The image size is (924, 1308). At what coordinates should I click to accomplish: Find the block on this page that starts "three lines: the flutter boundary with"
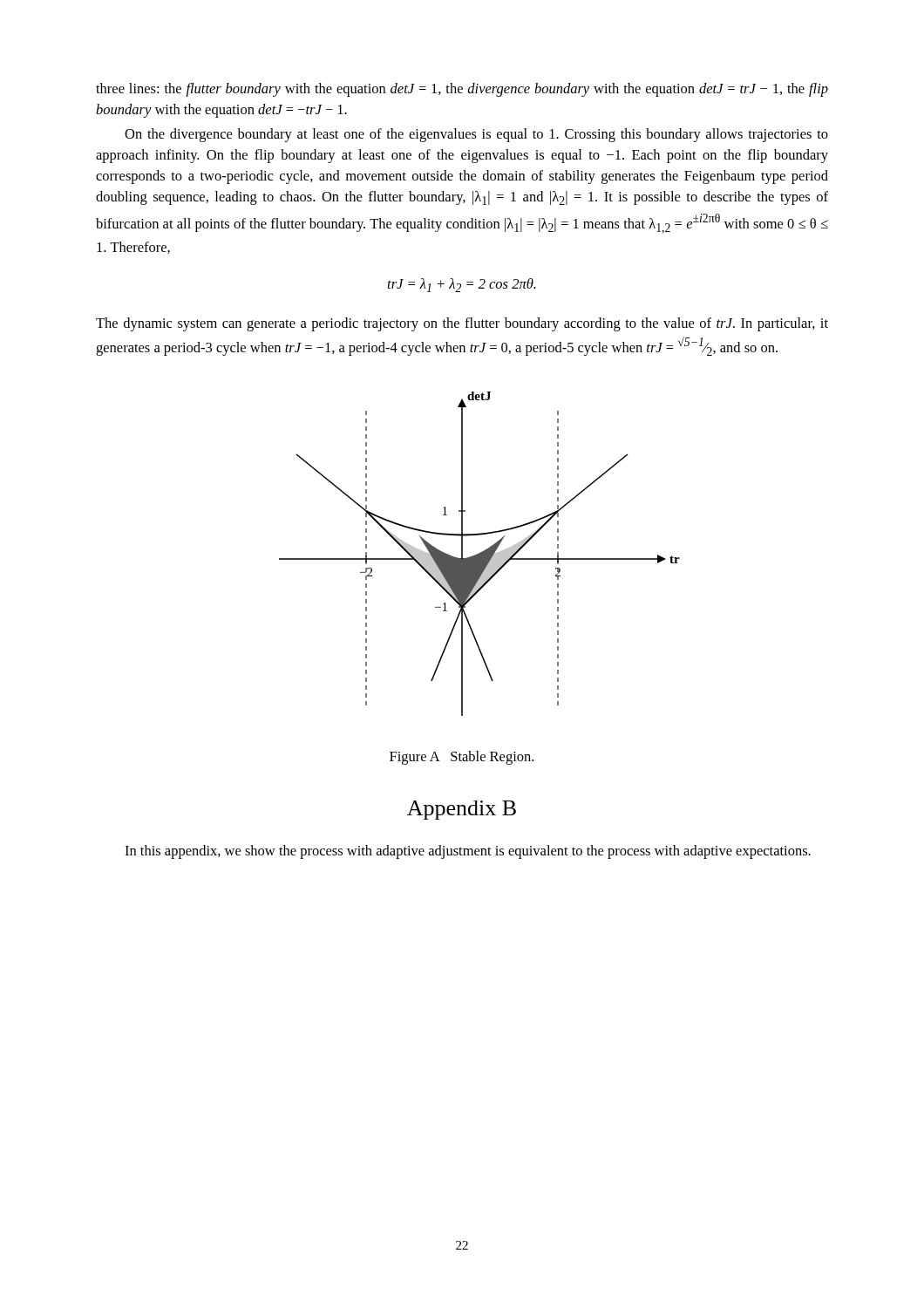pos(462,99)
